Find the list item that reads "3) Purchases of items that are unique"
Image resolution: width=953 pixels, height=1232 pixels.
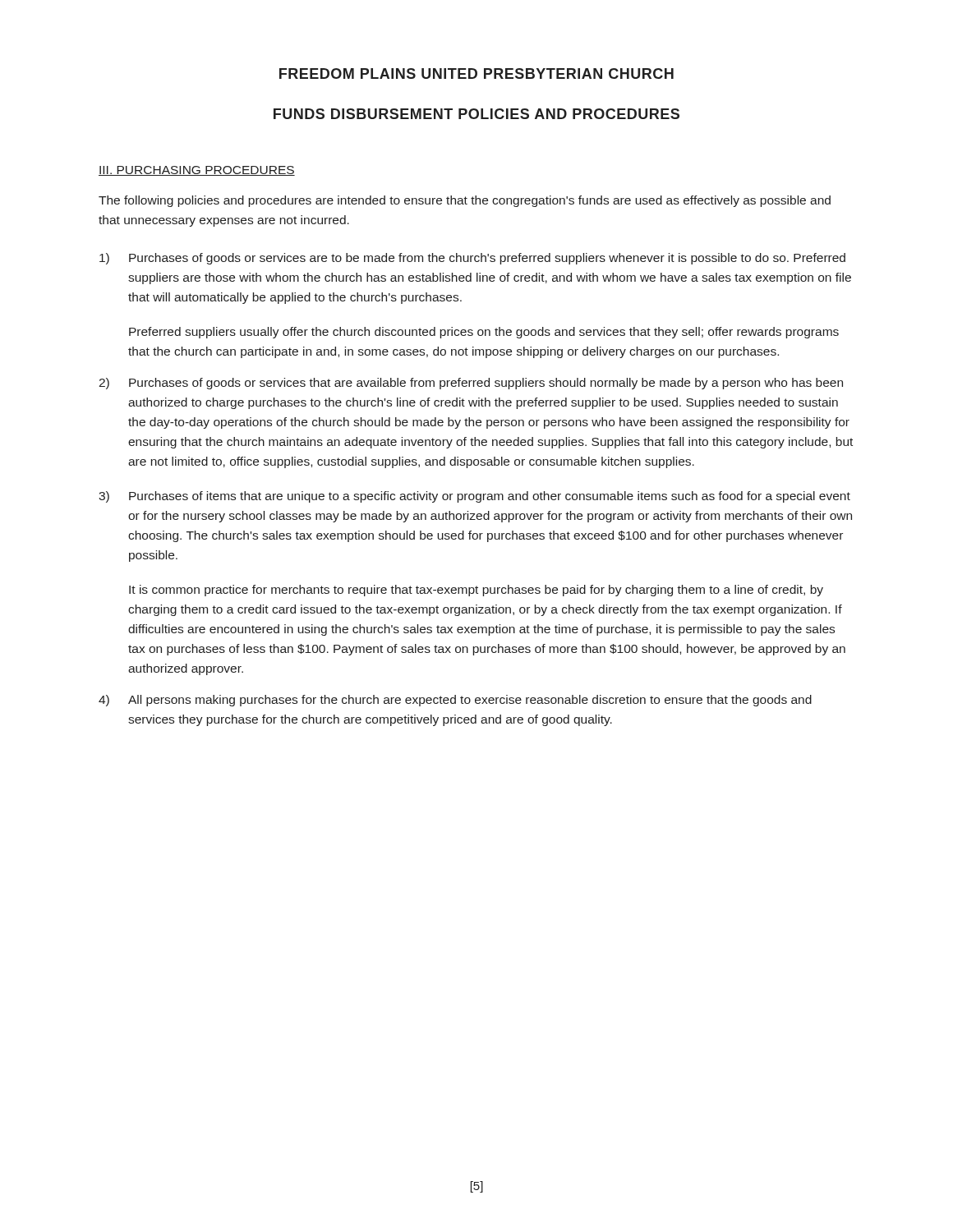tap(476, 526)
